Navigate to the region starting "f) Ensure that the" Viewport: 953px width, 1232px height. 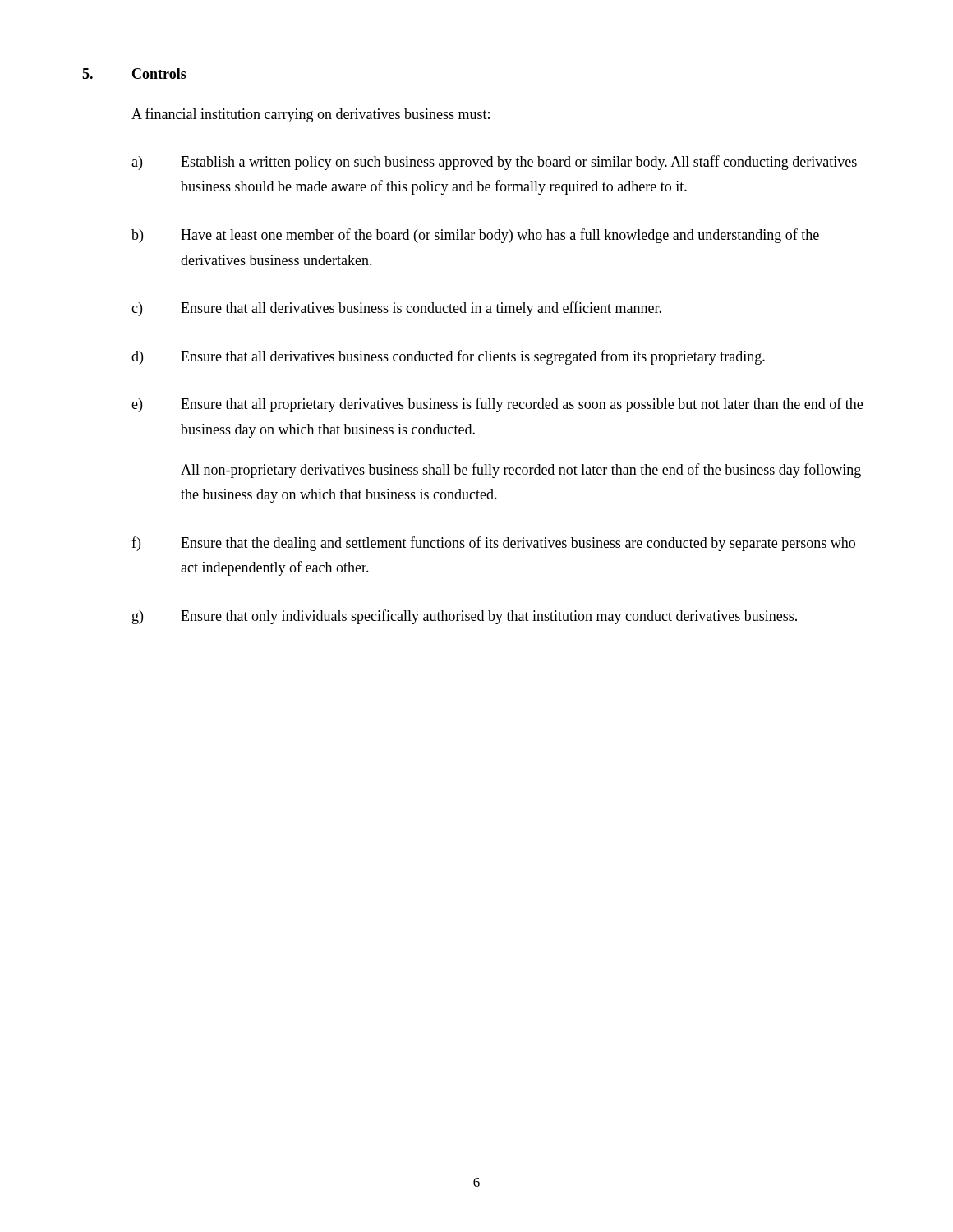click(x=501, y=556)
